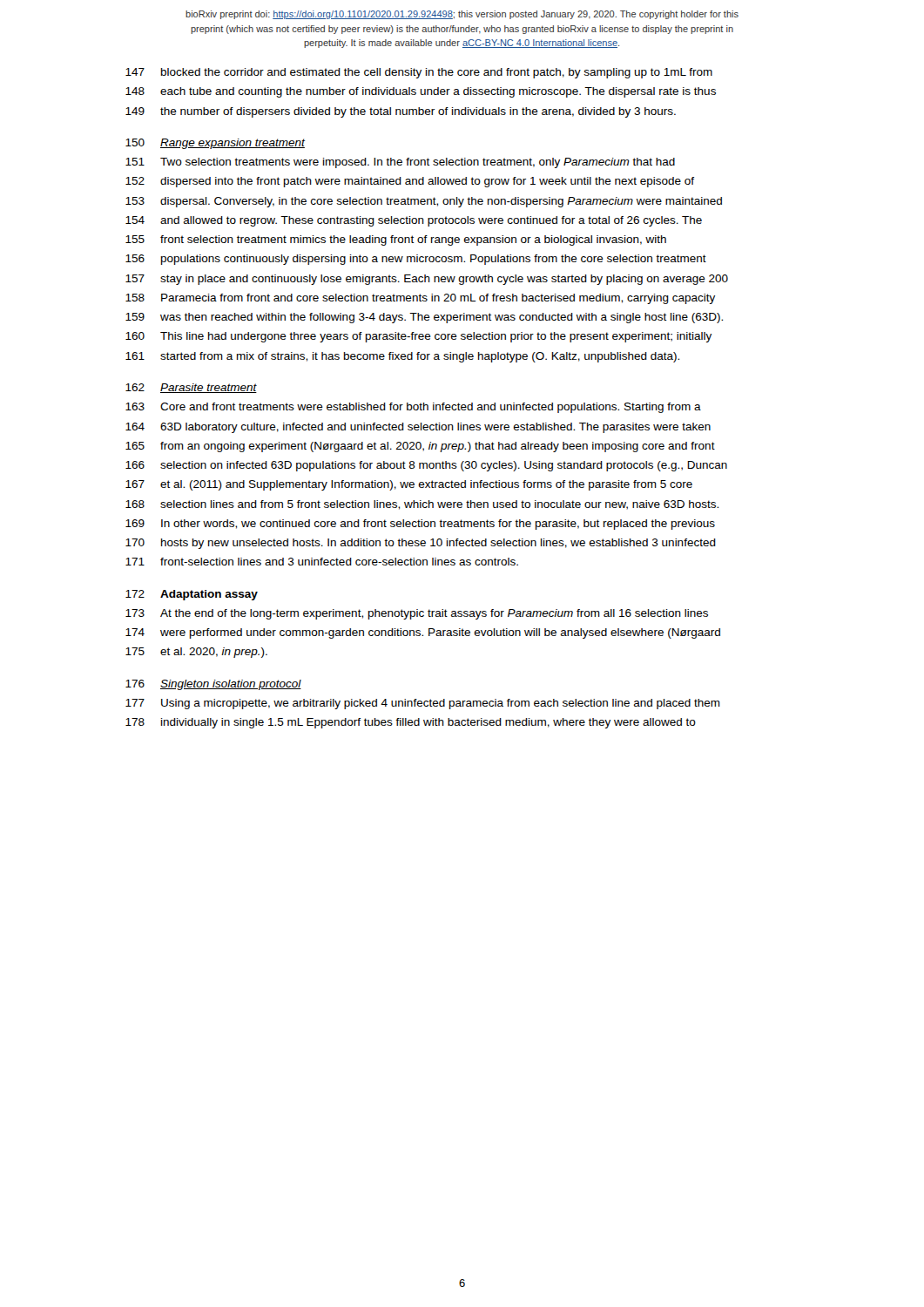Point to the region starting "172 Adaptation assay"
Image resolution: width=924 pixels, height=1307 pixels.
[192, 595]
